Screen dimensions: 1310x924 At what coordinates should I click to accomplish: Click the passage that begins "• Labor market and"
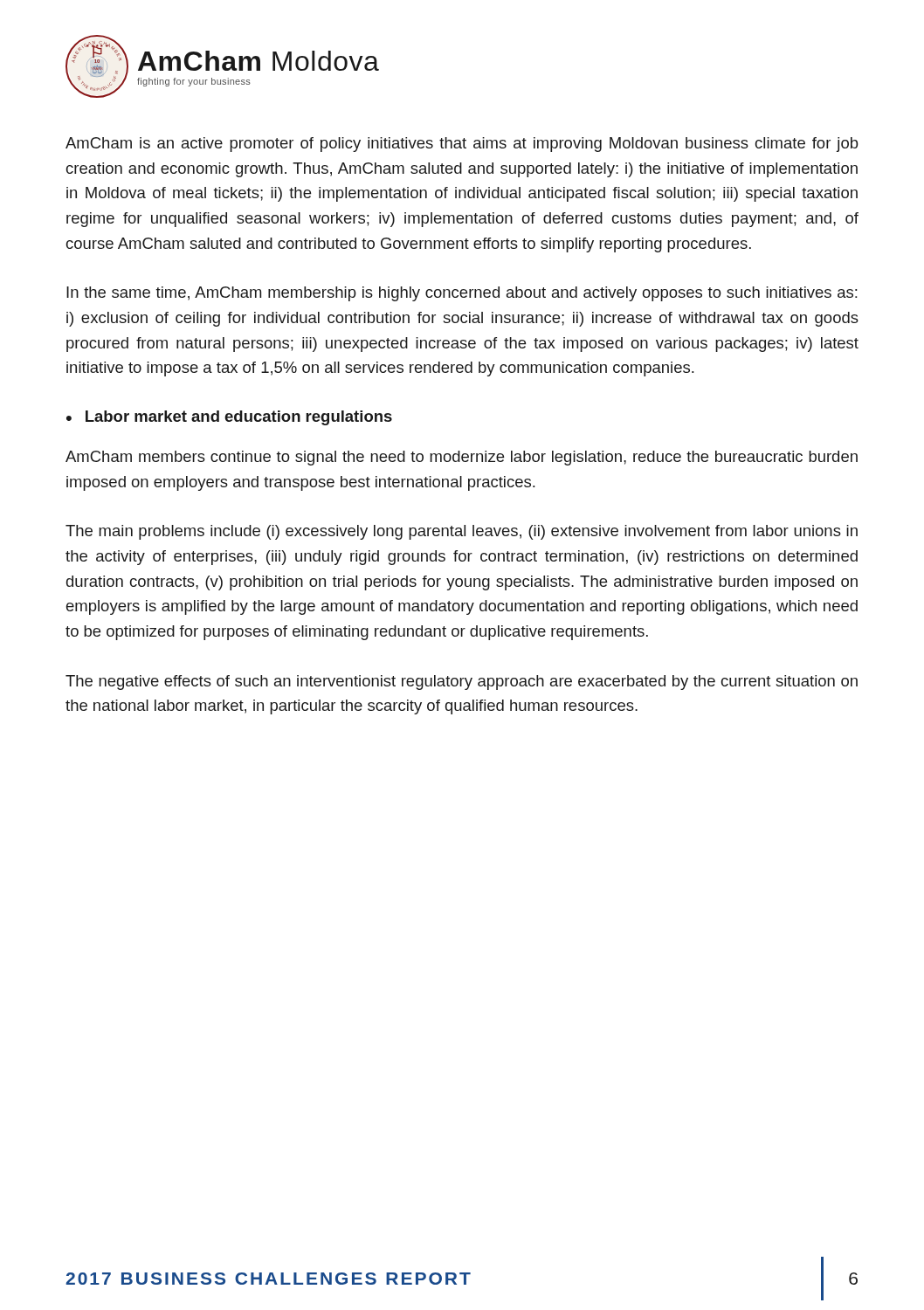tap(229, 419)
